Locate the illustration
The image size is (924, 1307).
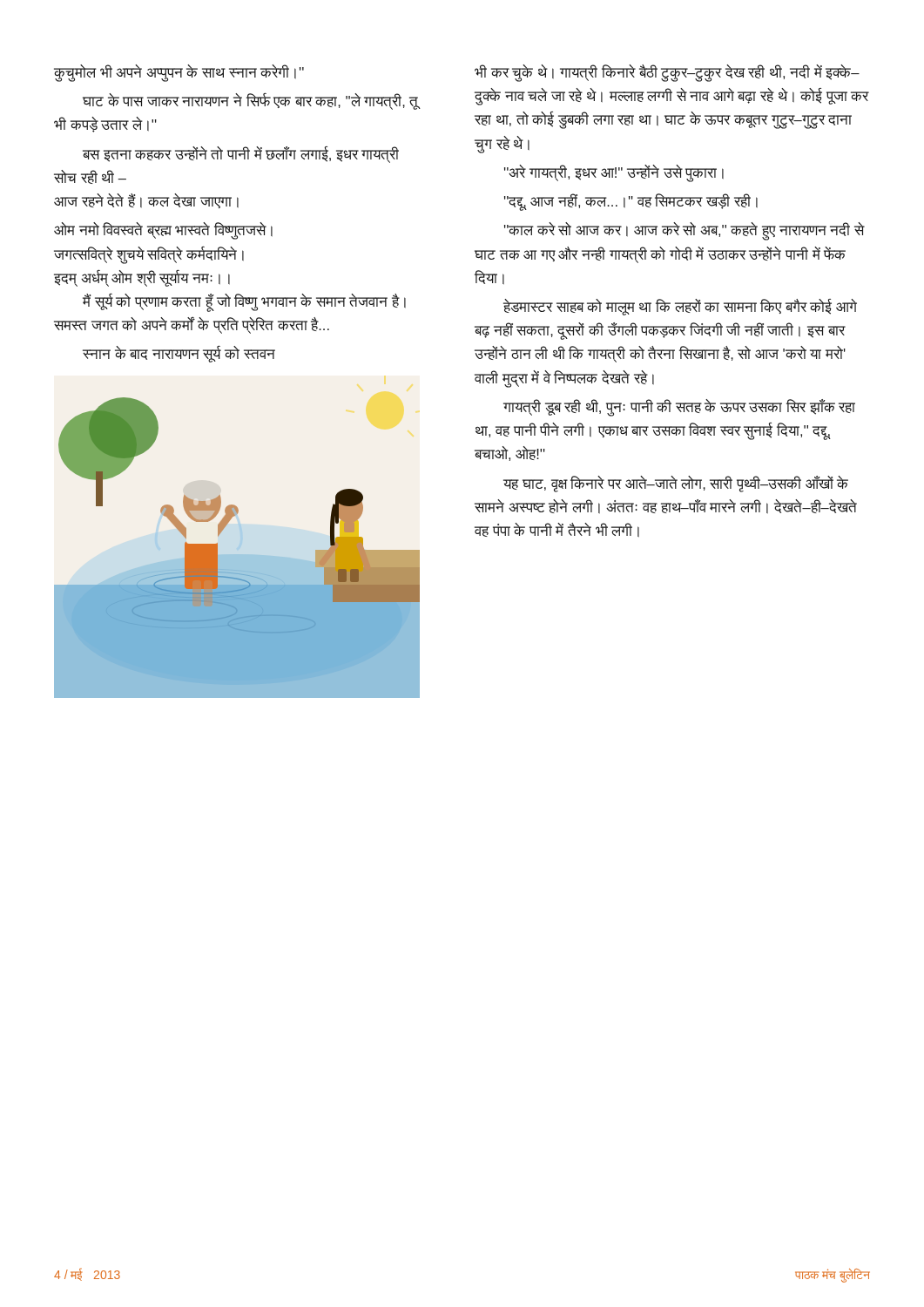pos(237,539)
